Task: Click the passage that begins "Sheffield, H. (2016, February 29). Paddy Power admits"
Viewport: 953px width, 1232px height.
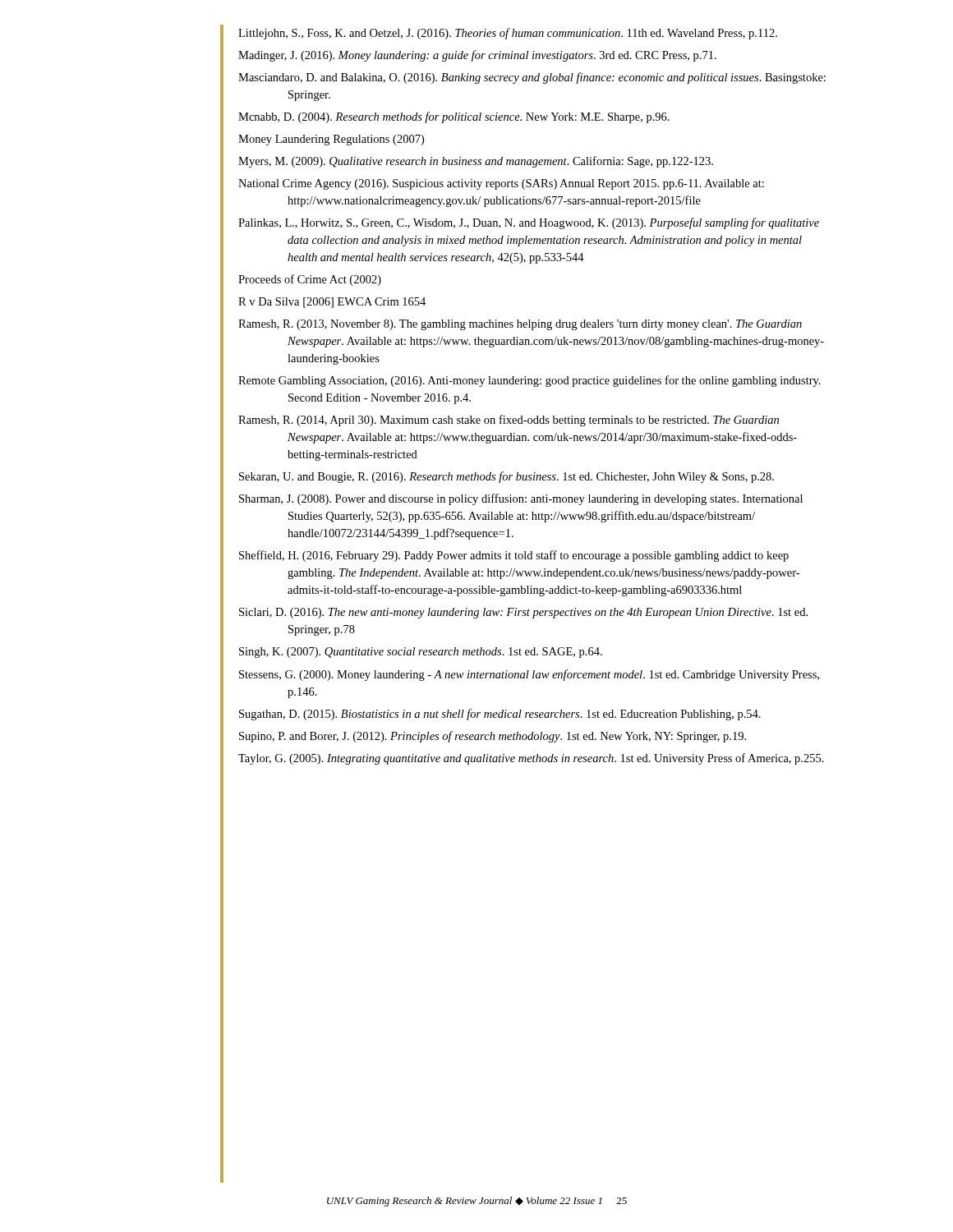Action: (519, 573)
